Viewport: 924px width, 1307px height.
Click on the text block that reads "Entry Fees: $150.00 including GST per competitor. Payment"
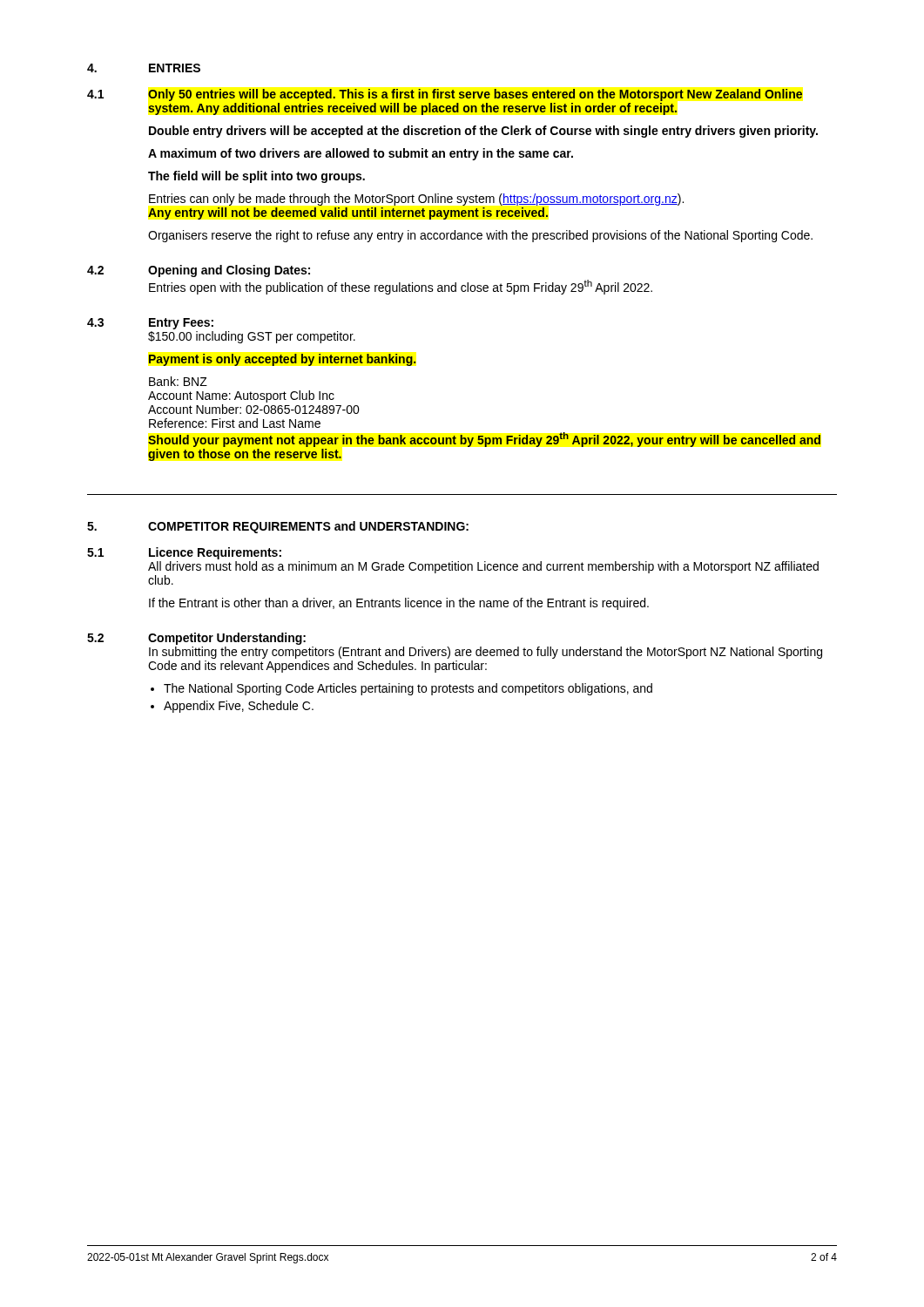click(x=181, y=324)
